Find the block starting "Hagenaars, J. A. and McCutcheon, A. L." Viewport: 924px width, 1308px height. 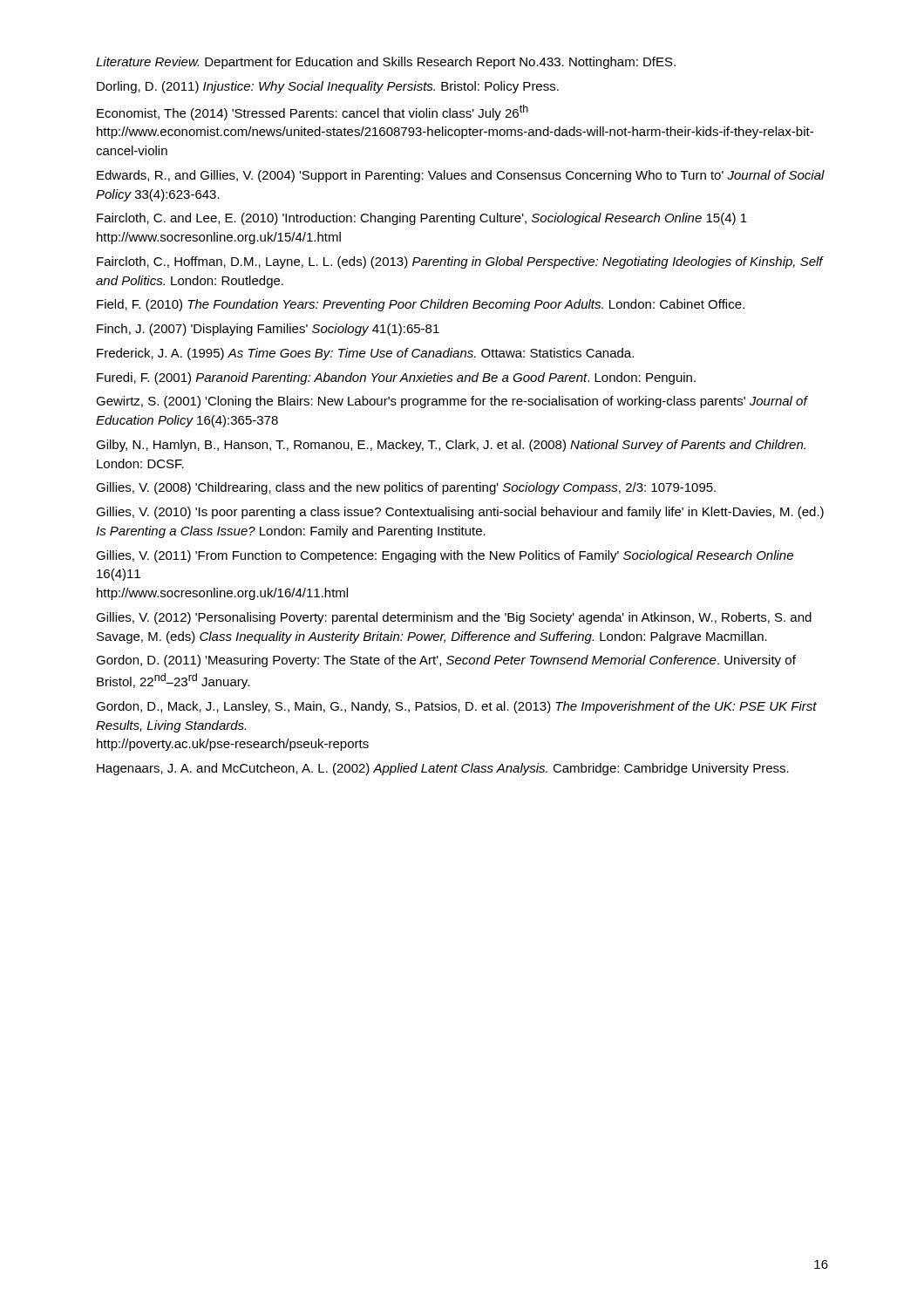(x=443, y=768)
